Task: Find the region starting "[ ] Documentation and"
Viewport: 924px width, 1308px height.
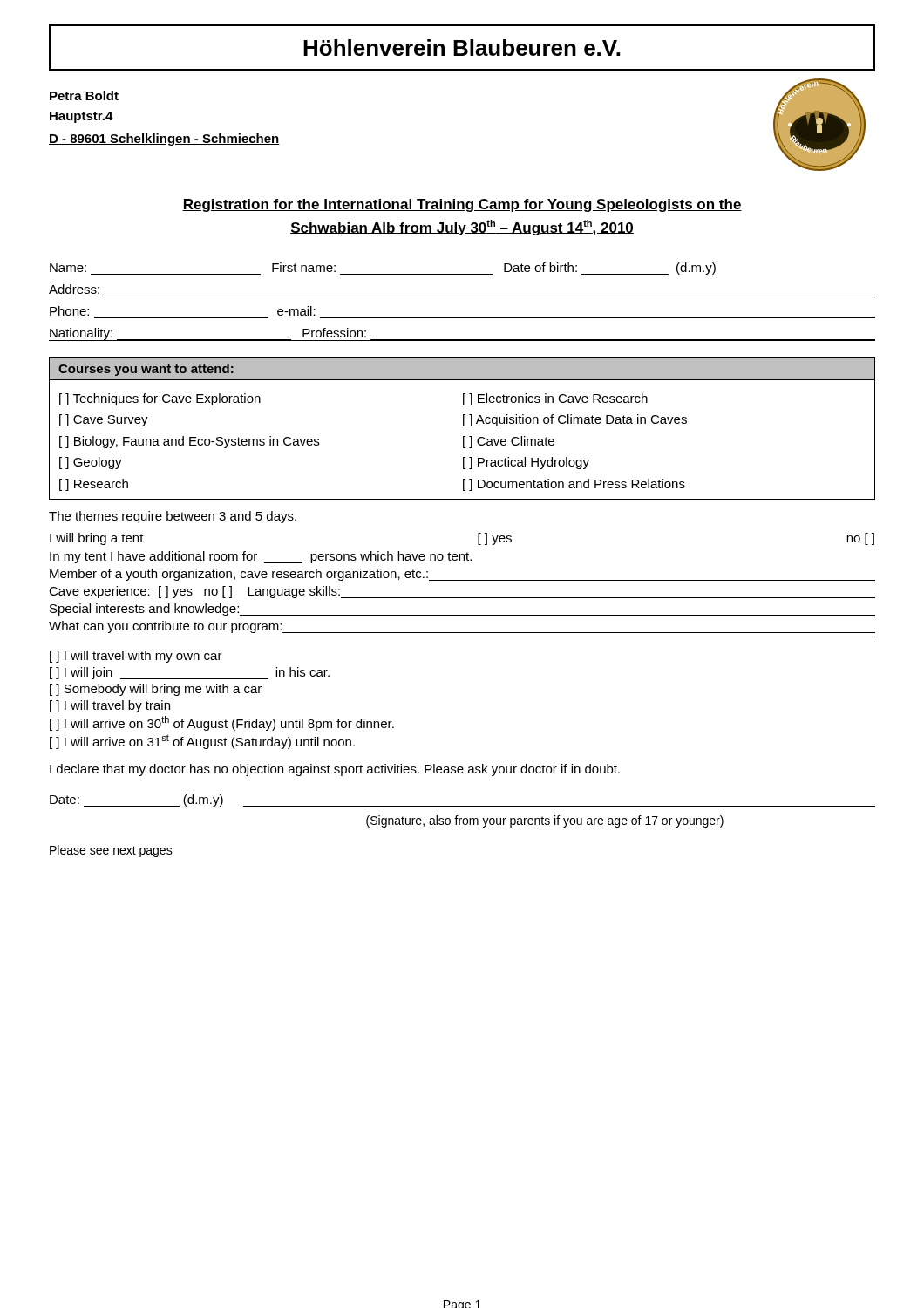Action: [x=574, y=483]
